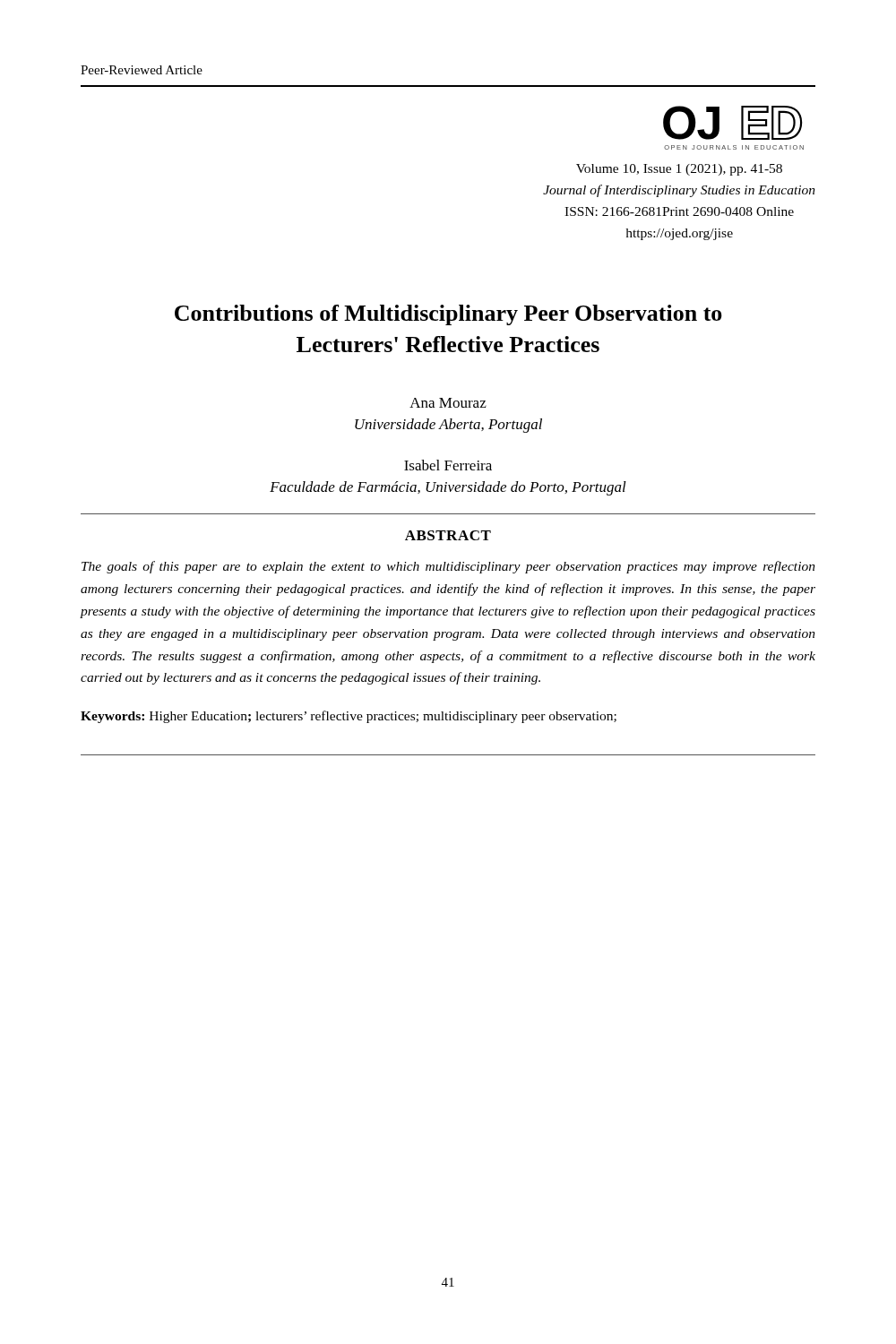Find the text starting "Contributions of Multidisciplinary Peer"
Image resolution: width=896 pixels, height=1344 pixels.
tap(448, 329)
